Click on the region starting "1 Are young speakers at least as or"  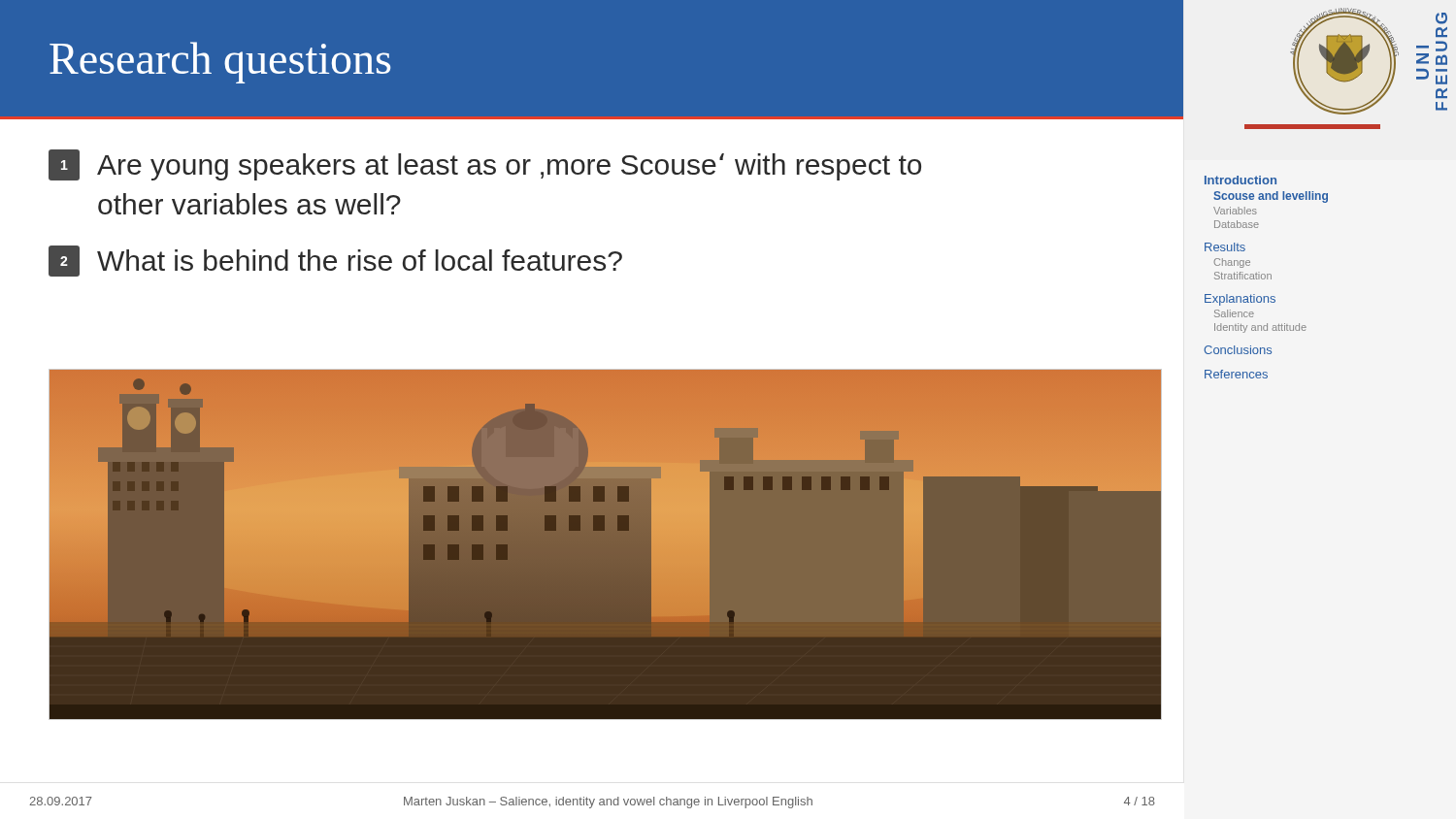[x=486, y=185]
